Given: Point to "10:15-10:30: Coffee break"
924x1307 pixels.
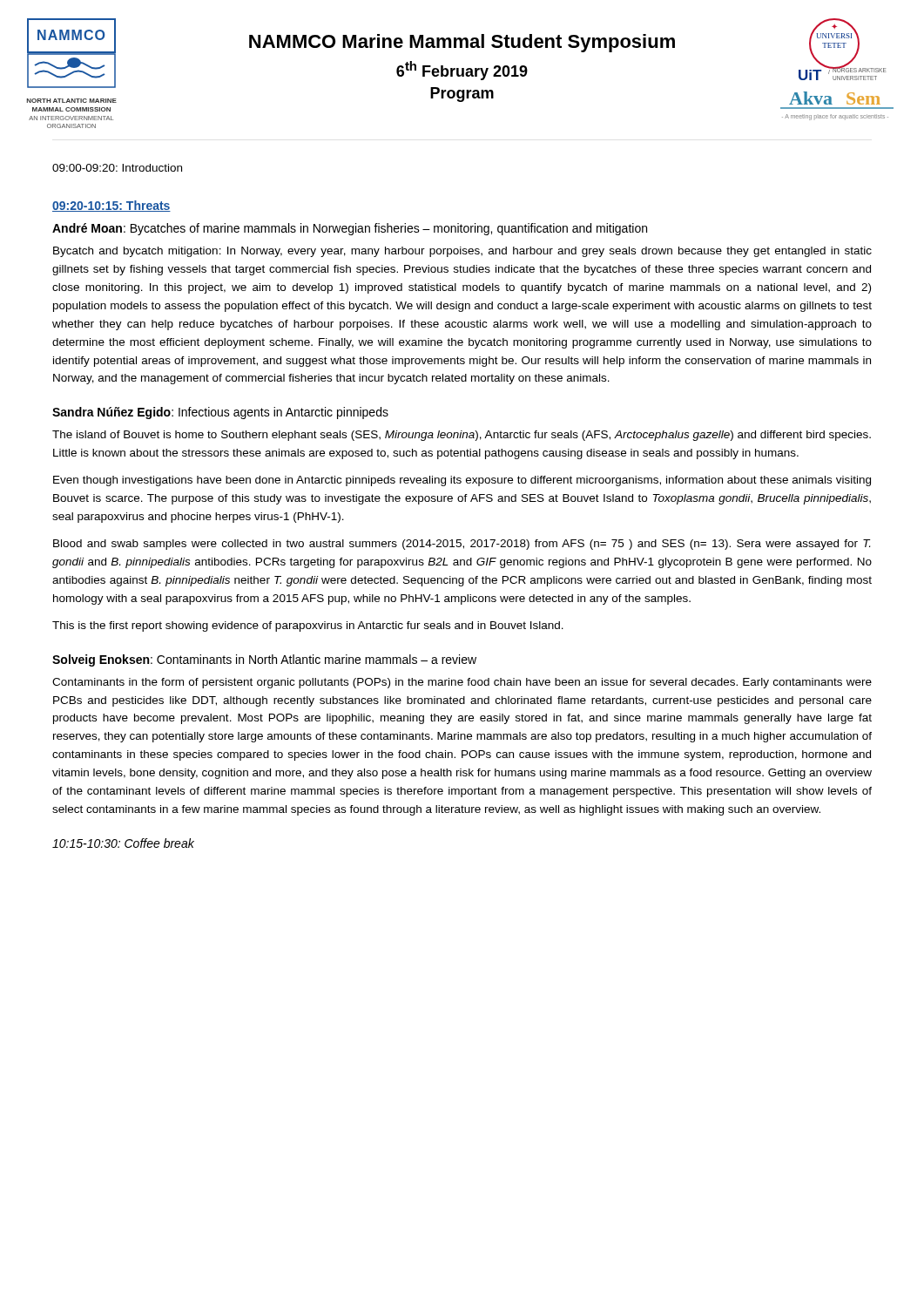Looking at the screenshot, I should pos(123,843).
